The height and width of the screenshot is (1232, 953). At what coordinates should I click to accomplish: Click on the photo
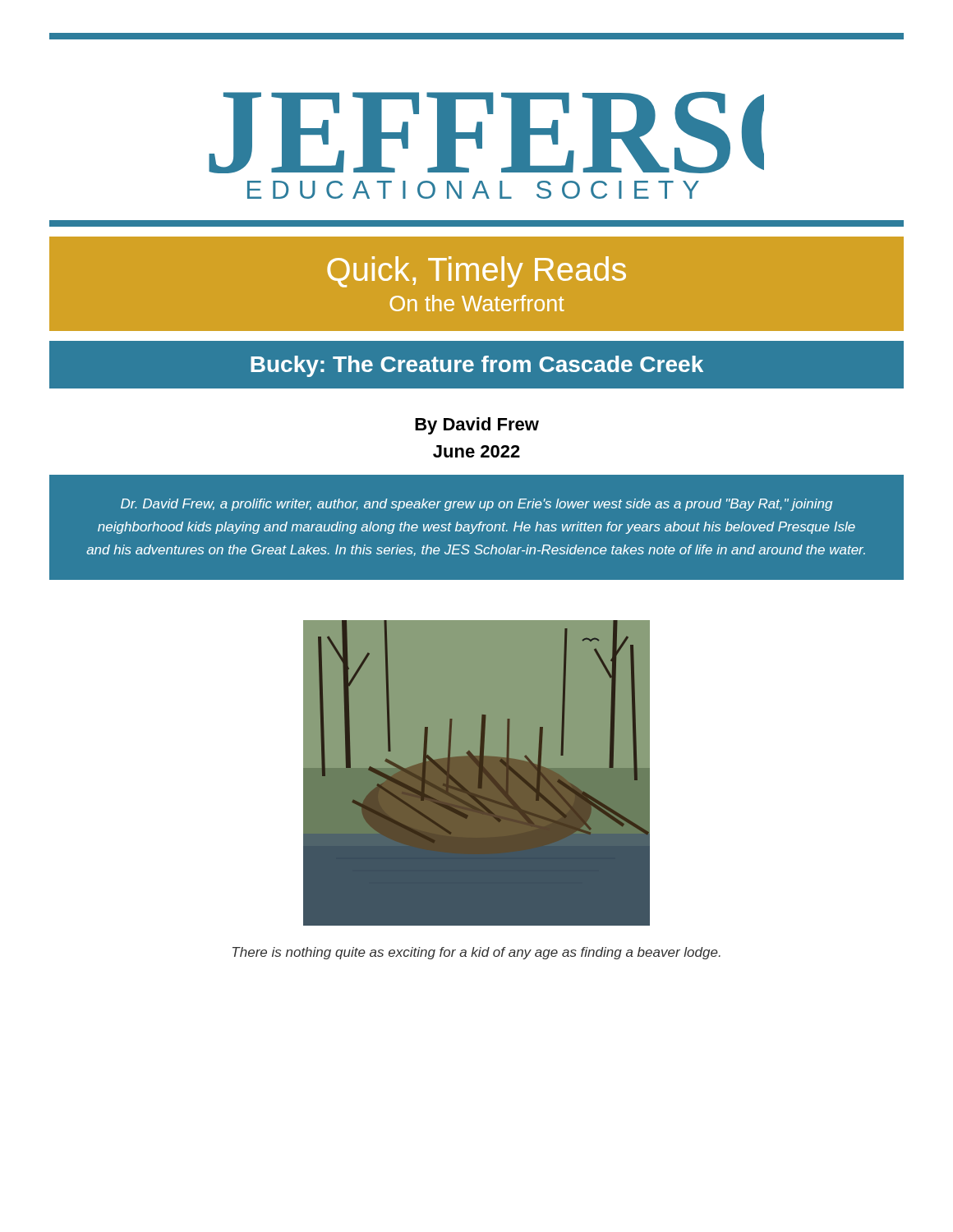(x=476, y=773)
